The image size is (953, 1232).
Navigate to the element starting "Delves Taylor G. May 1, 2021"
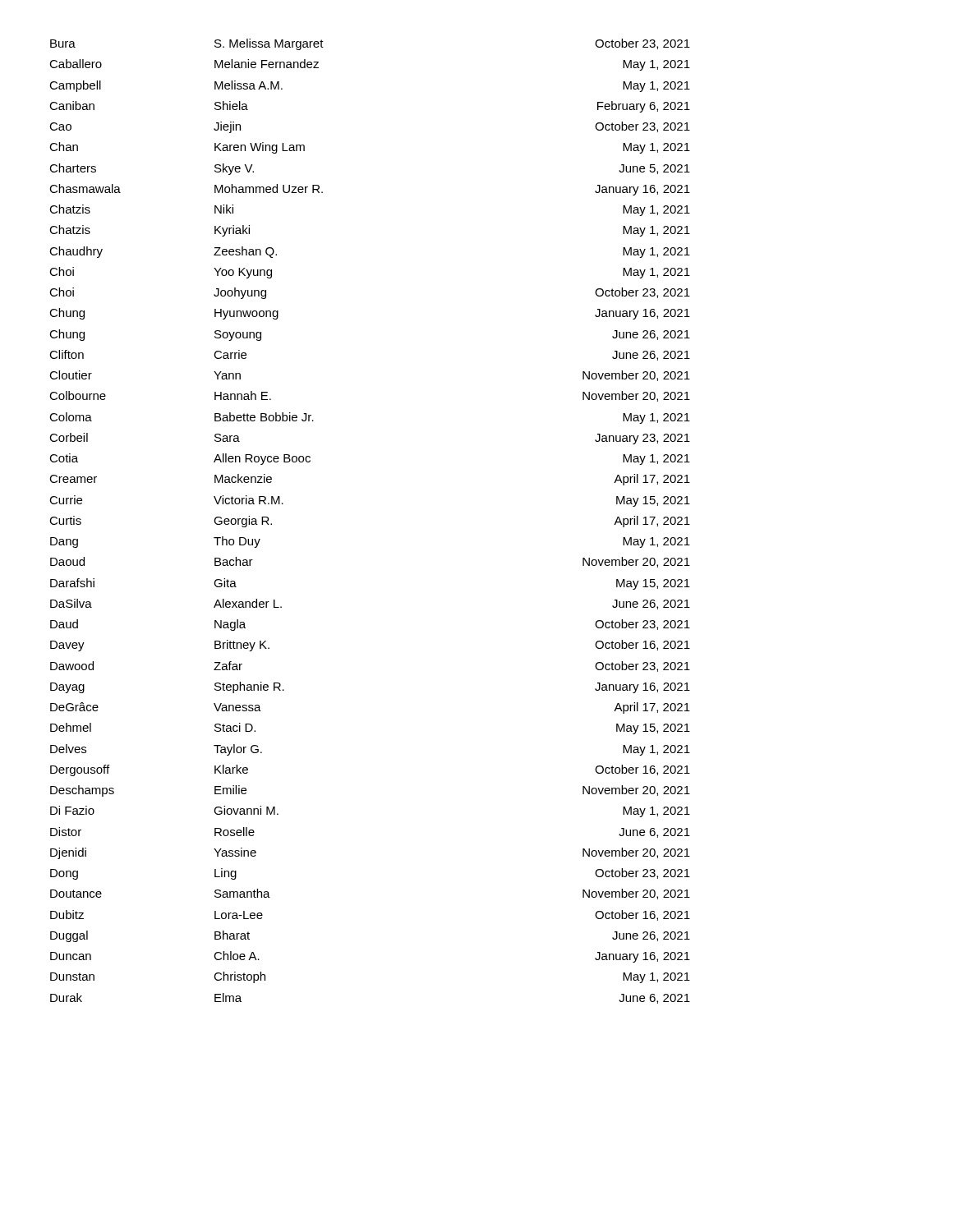click(73, 749)
